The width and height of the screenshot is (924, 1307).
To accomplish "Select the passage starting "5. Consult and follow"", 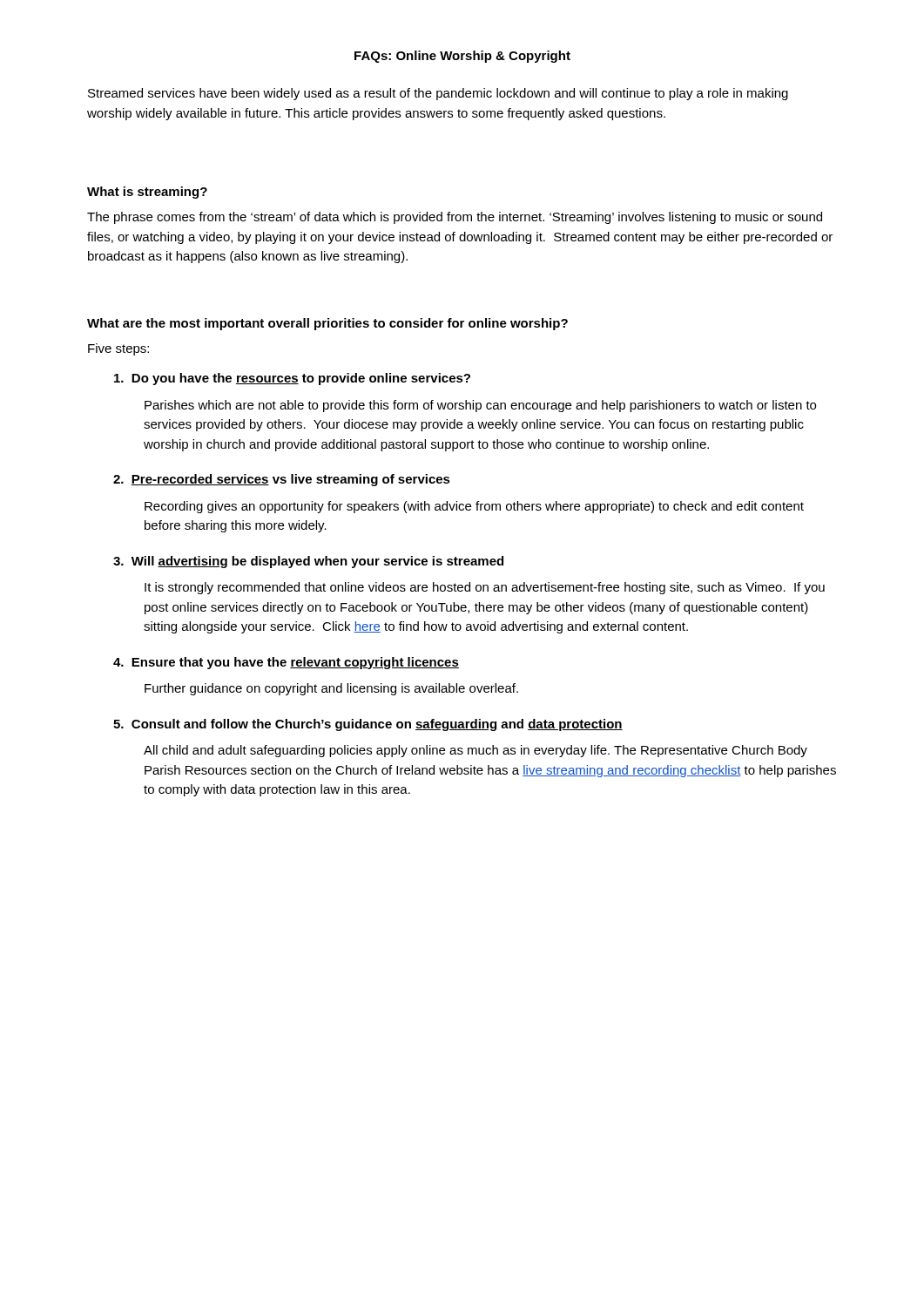I will click(475, 757).
